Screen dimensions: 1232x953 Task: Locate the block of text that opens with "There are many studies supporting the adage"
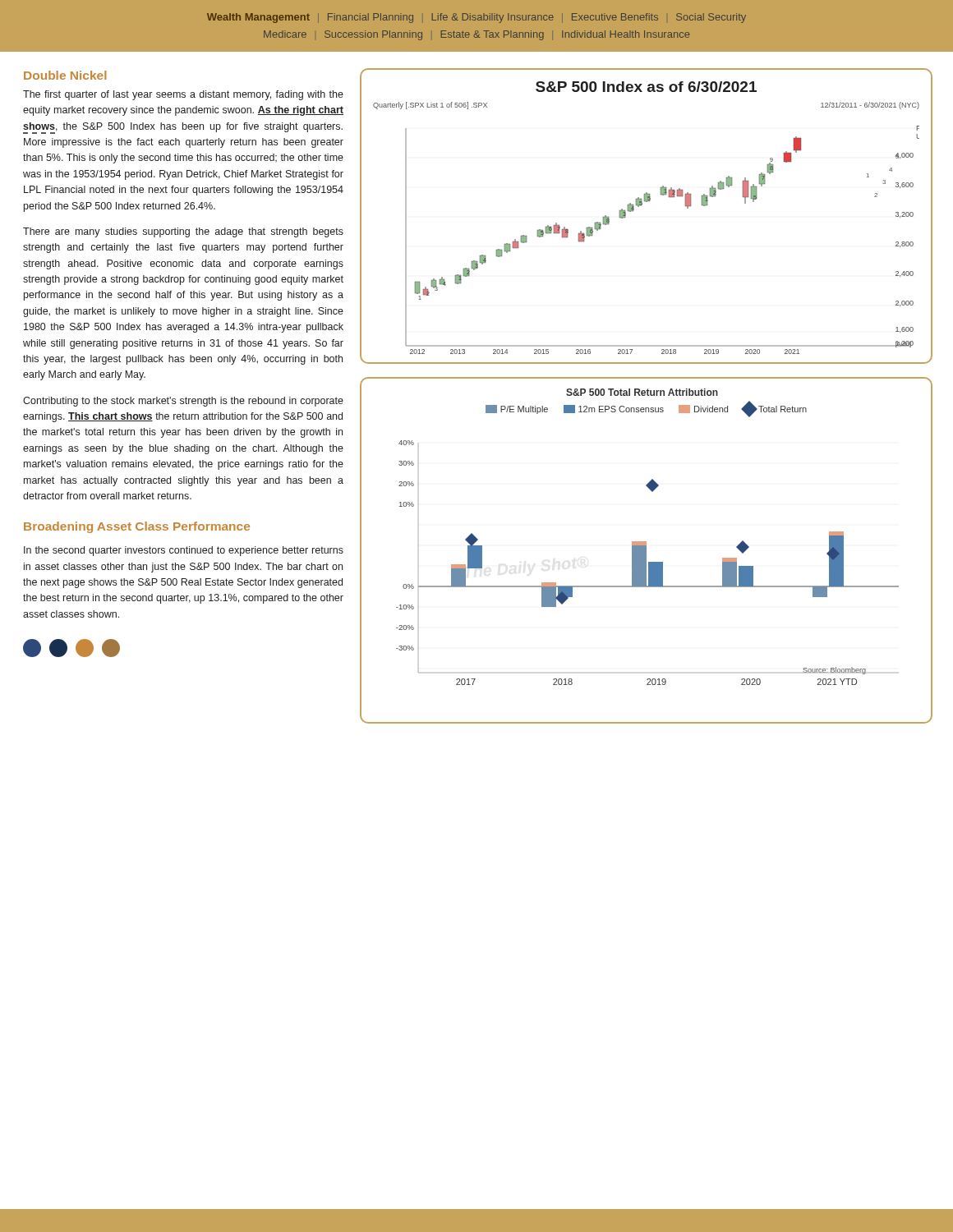pos(183,303)
